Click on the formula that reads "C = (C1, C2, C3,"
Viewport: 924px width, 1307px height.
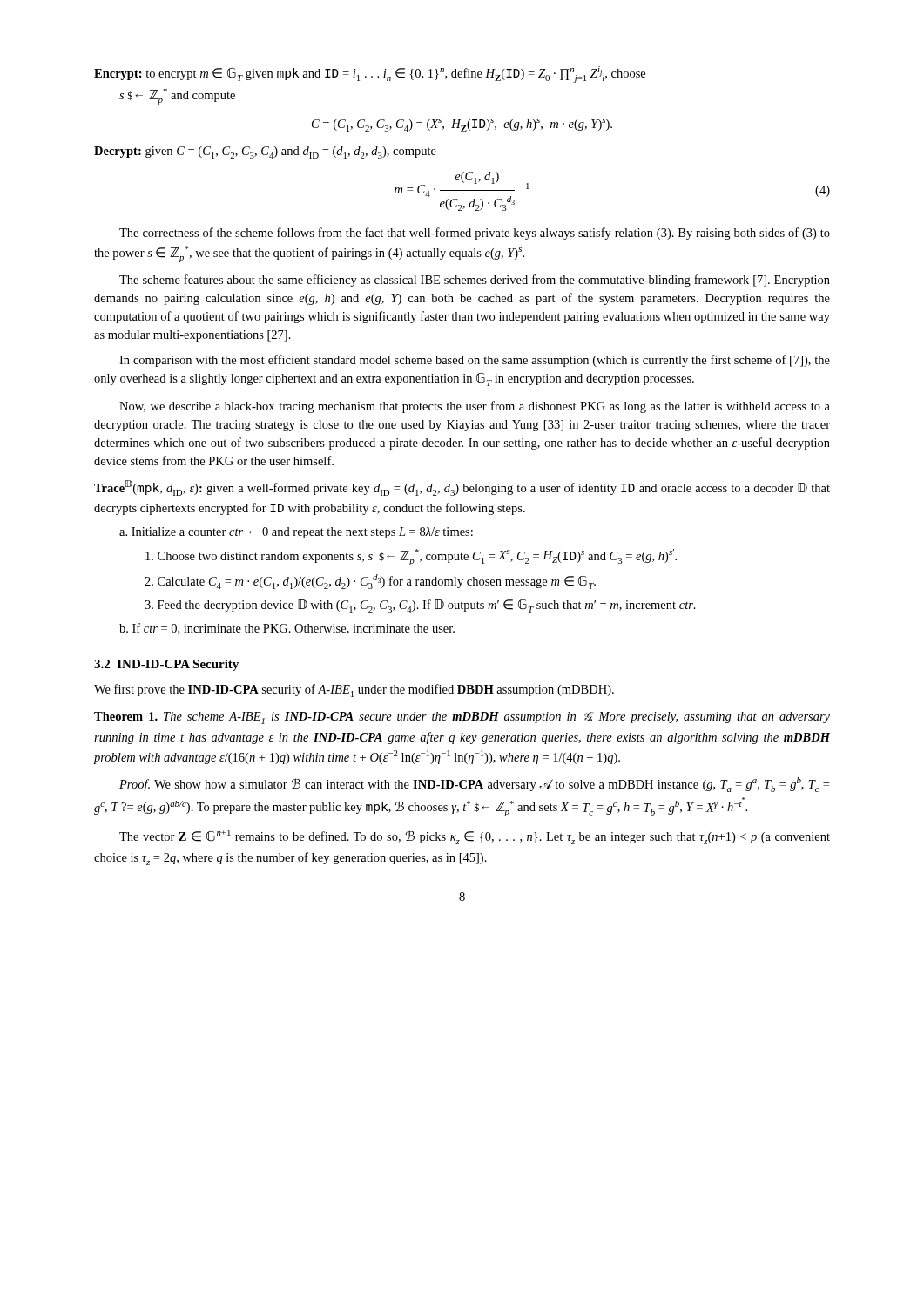click(462, 124)
